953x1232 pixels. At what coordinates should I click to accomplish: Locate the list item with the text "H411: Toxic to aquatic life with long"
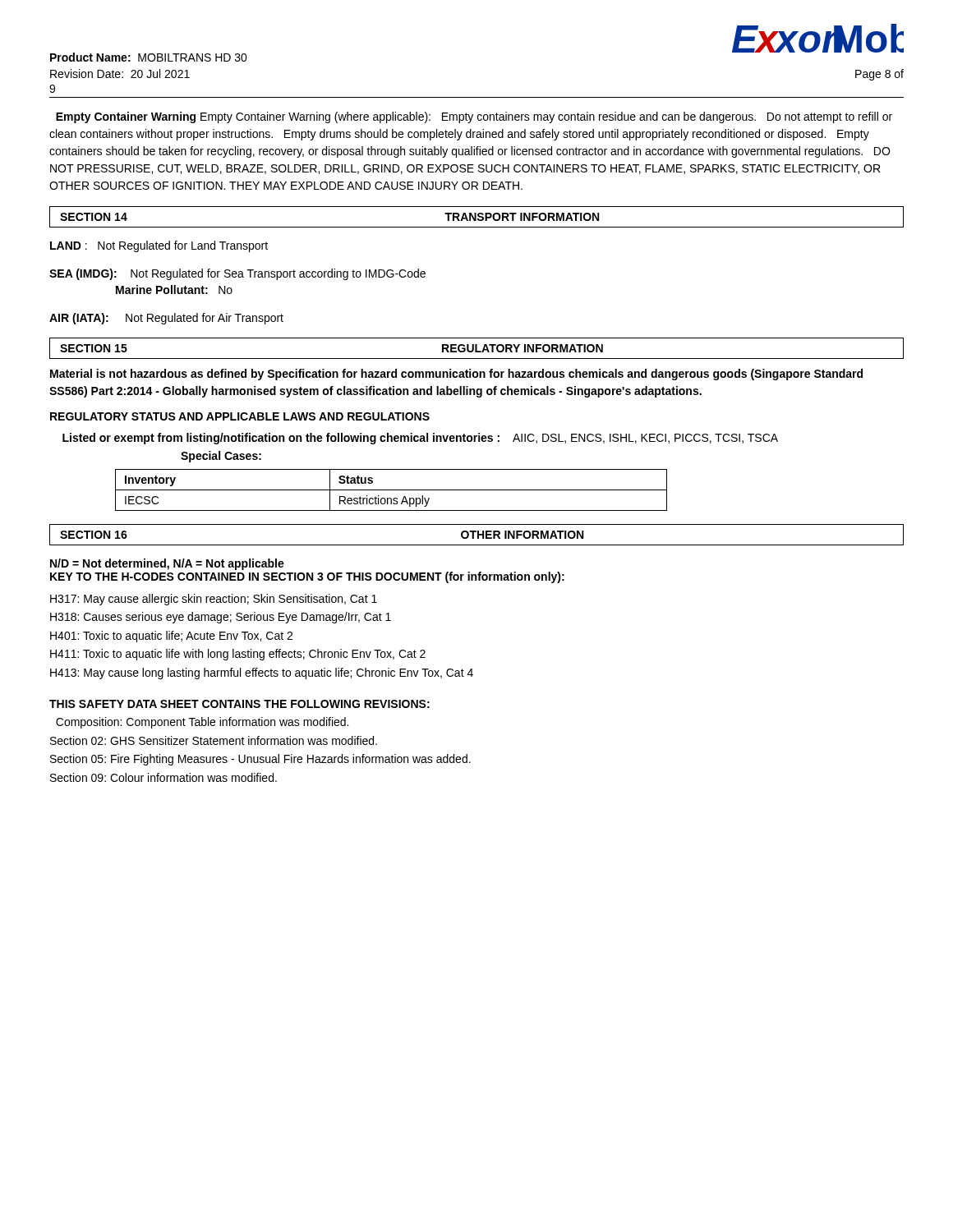(238, 654)
